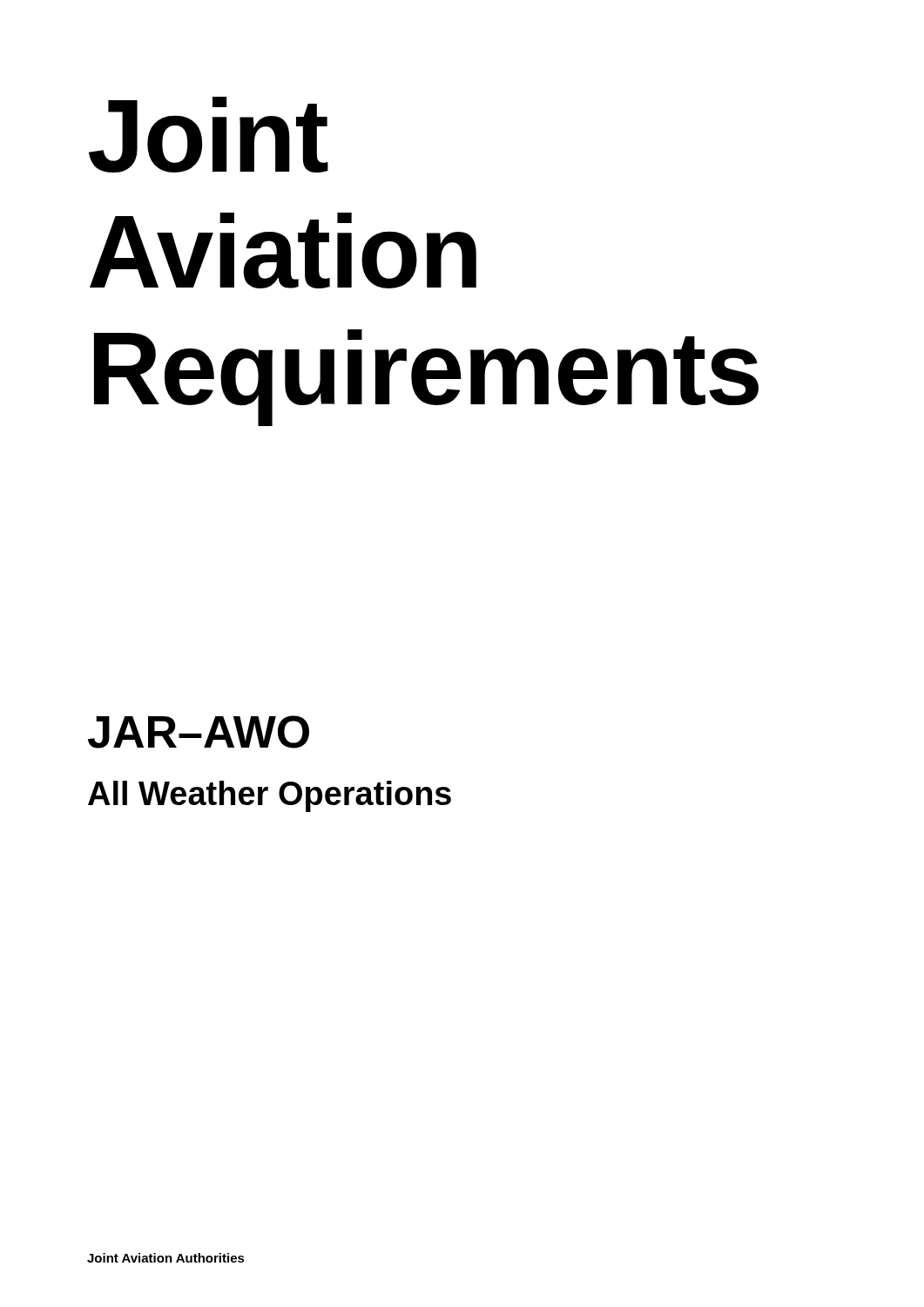Locate the text "All Weather Operations"
This screenshot has height=1307, width=924.
coord(270,794)
